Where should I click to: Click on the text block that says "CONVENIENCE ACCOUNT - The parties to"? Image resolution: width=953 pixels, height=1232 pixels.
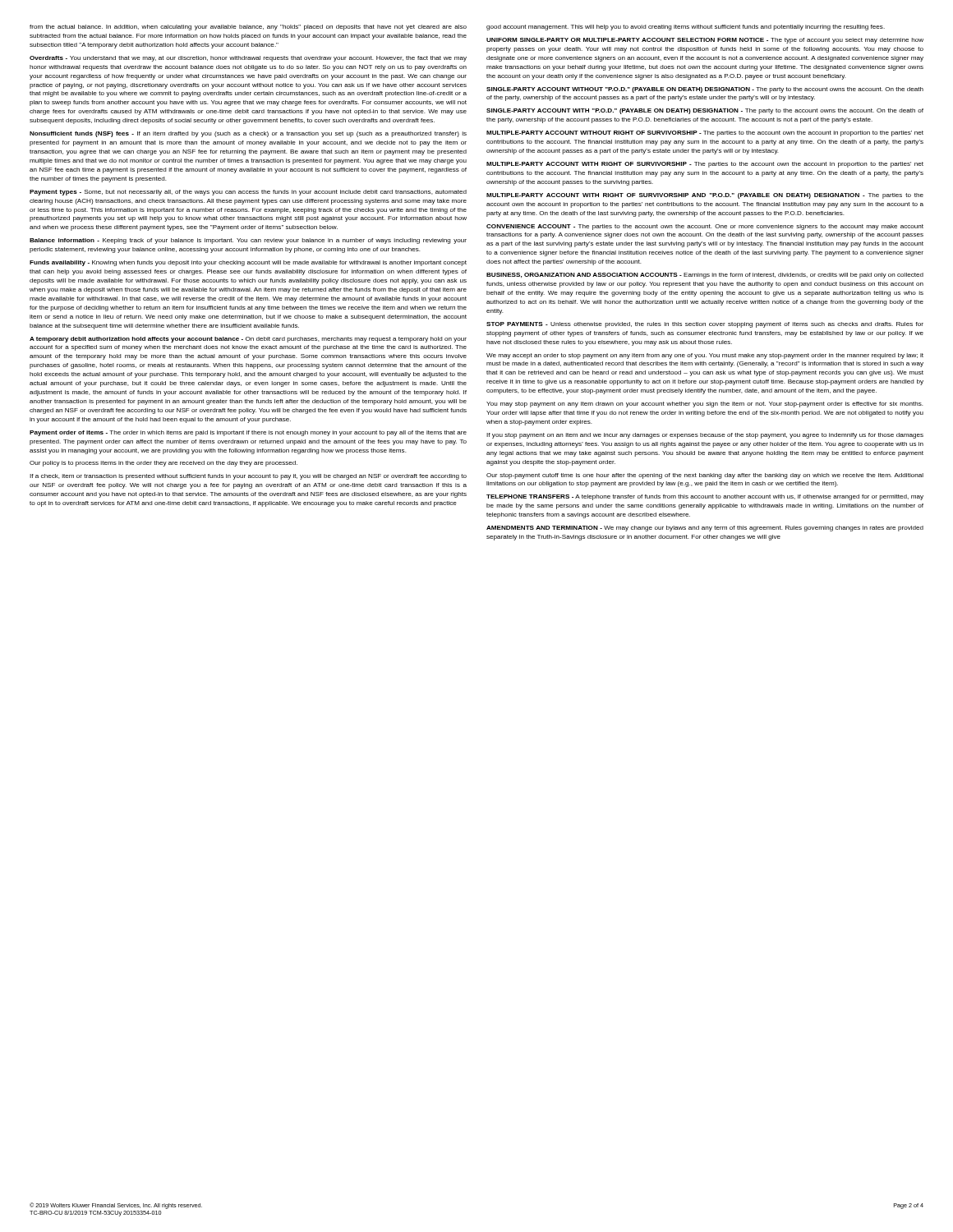coord(705,245)
